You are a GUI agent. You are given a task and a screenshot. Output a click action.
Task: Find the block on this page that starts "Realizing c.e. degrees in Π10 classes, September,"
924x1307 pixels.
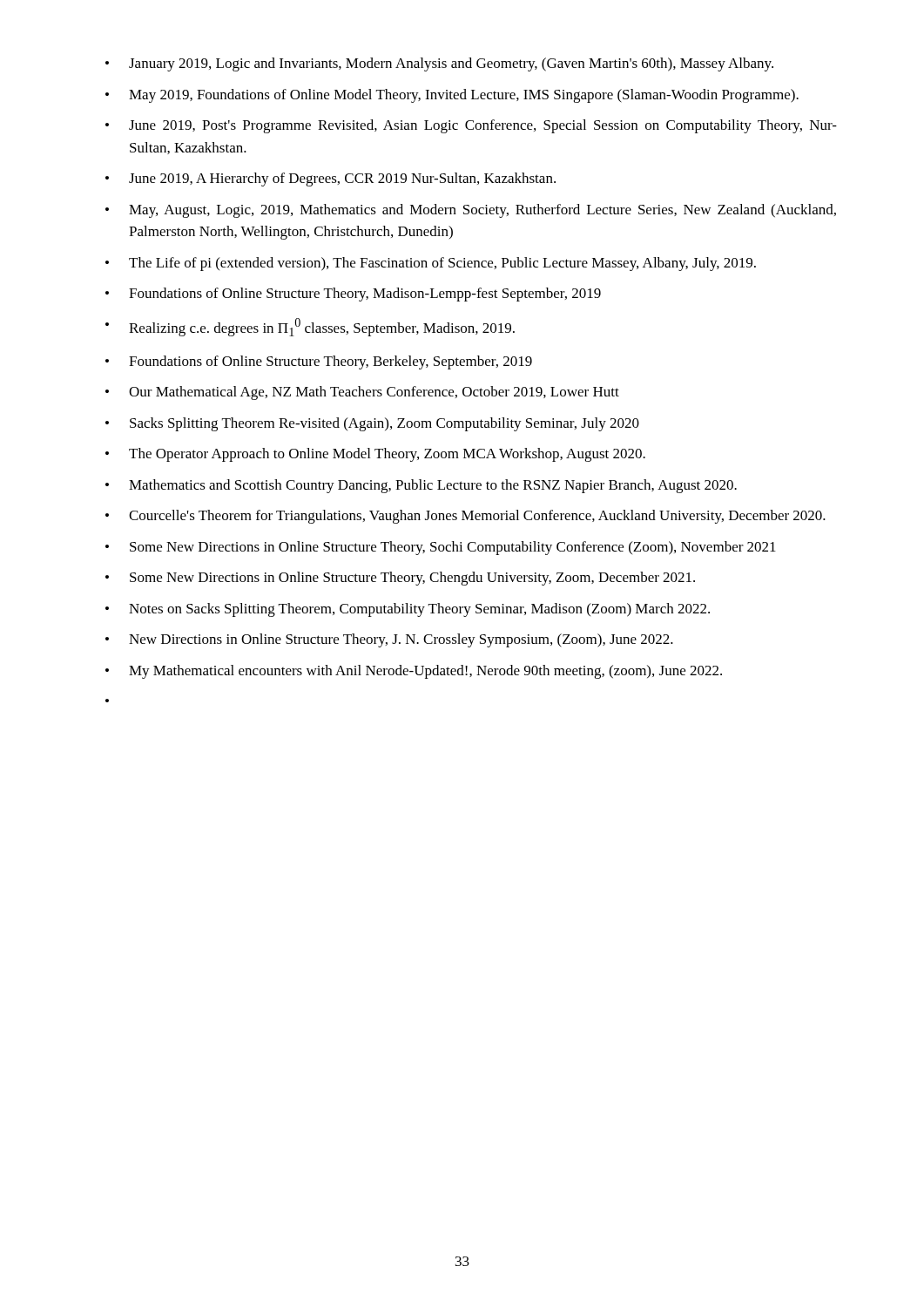(322, 327)
